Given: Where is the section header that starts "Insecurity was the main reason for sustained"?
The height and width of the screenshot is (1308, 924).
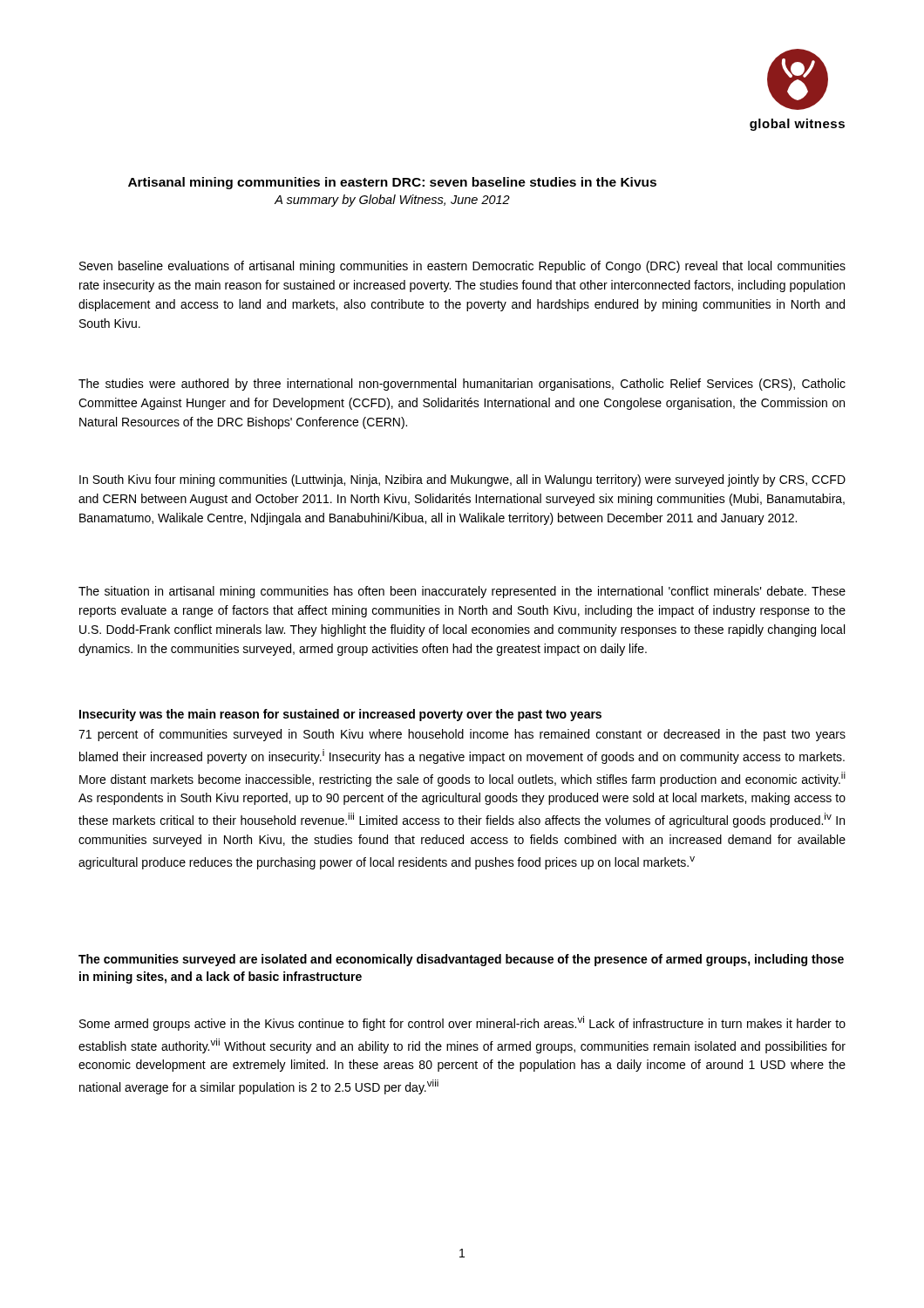Looking at the screenshot, I should (x=340, y=714).
